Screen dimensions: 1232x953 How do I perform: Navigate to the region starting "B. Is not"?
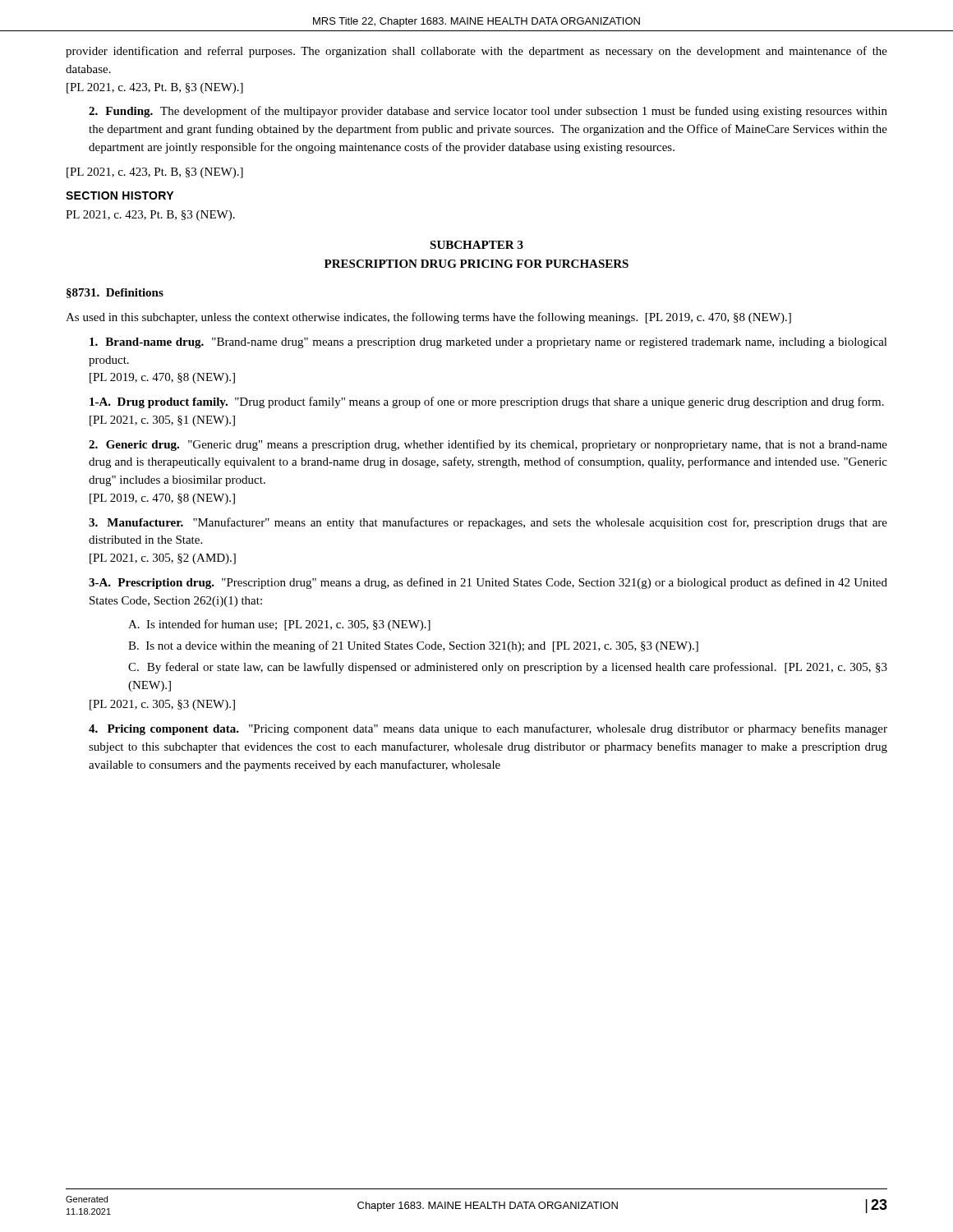coord(508,646)
